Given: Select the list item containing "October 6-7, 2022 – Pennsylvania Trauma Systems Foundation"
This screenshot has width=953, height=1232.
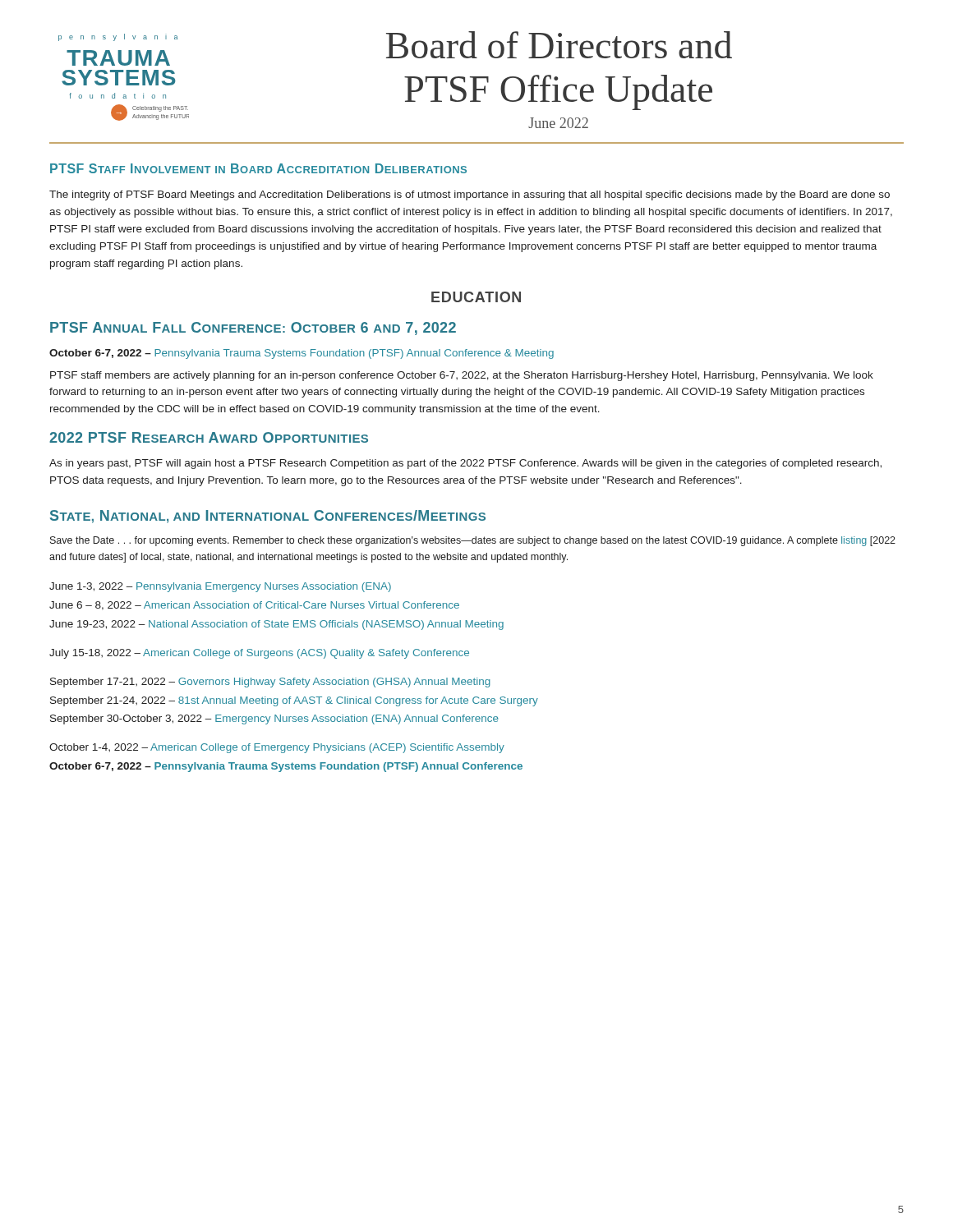Looking at the screenshot, I should (286, 766).
